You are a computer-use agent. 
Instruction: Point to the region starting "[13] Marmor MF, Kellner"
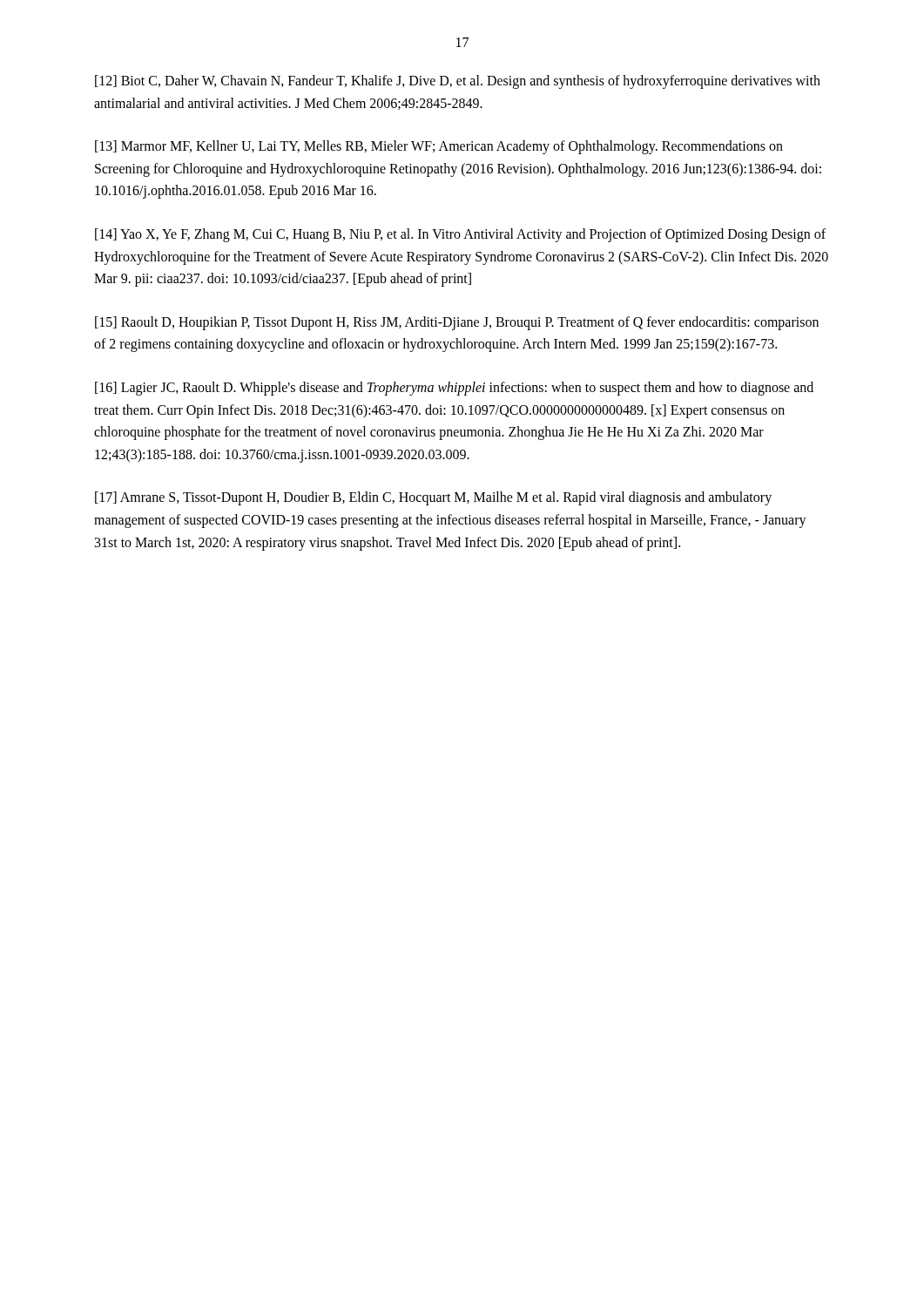coord(458,168)
